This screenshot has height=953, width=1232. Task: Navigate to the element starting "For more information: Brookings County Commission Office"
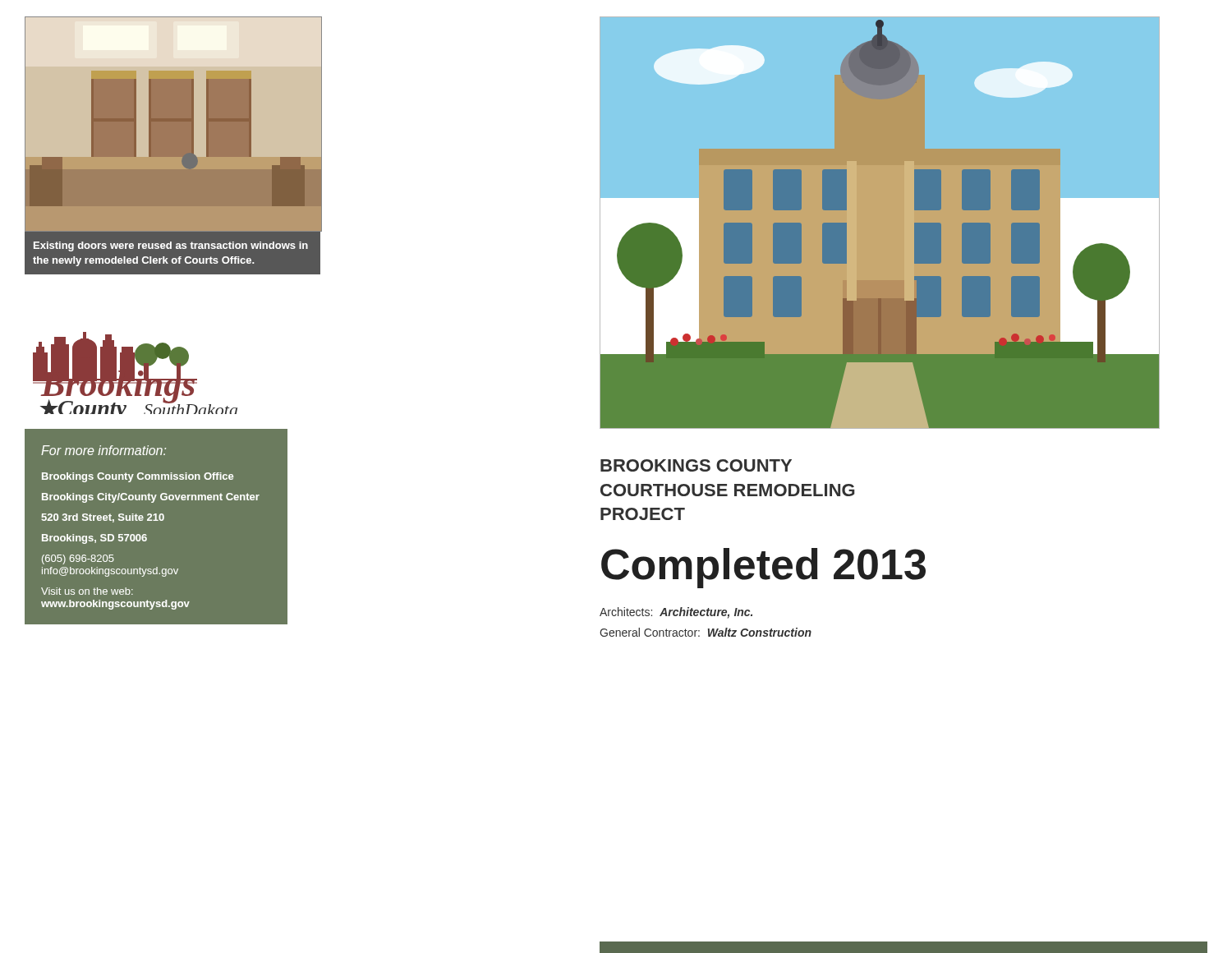coord(156,527)
